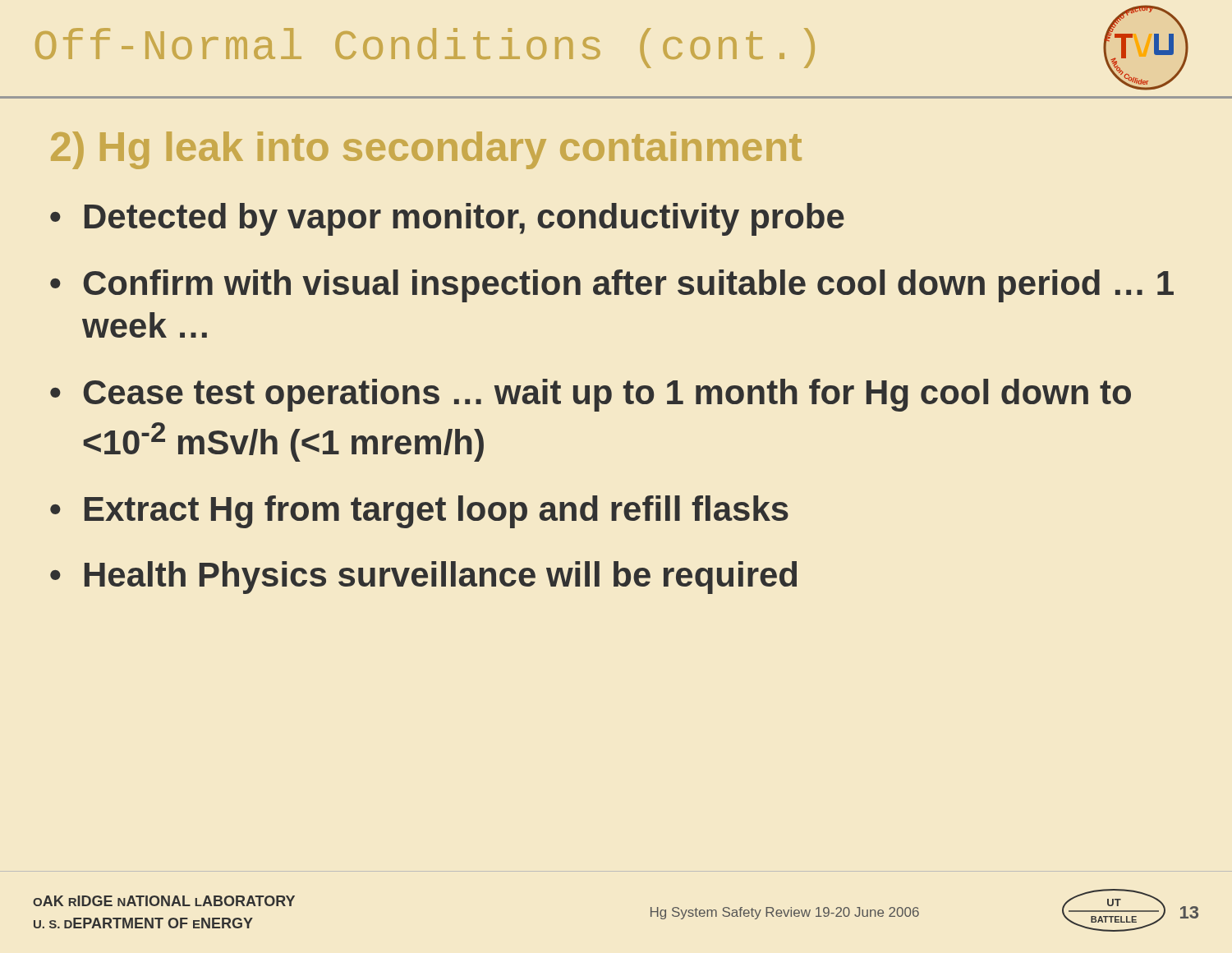The image size is (1232, 953).
Task: Click the passage that begins "Cease test operations"
Action: click(x=607, y=417)
